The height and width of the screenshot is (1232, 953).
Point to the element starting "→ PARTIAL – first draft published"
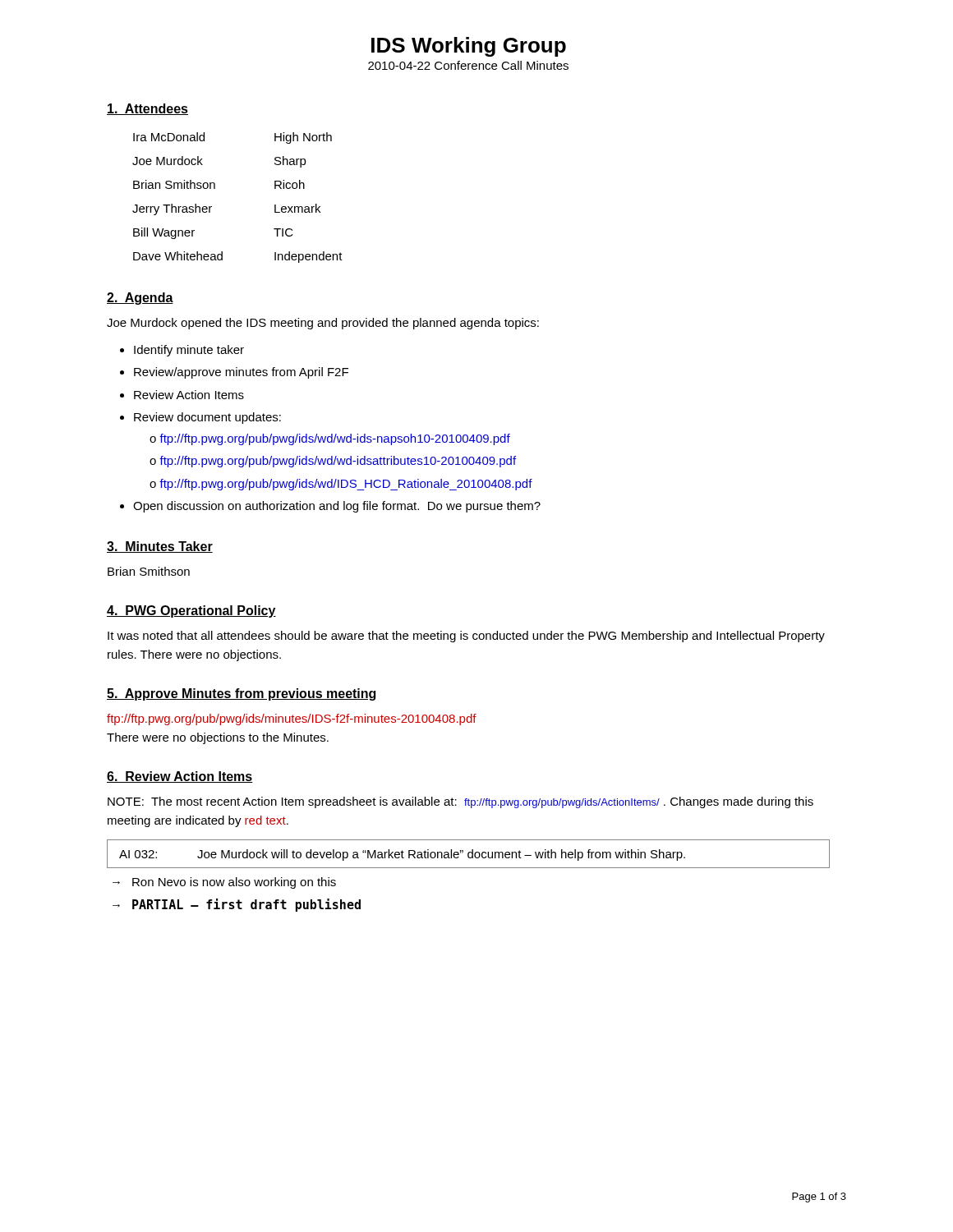[236, 905]
